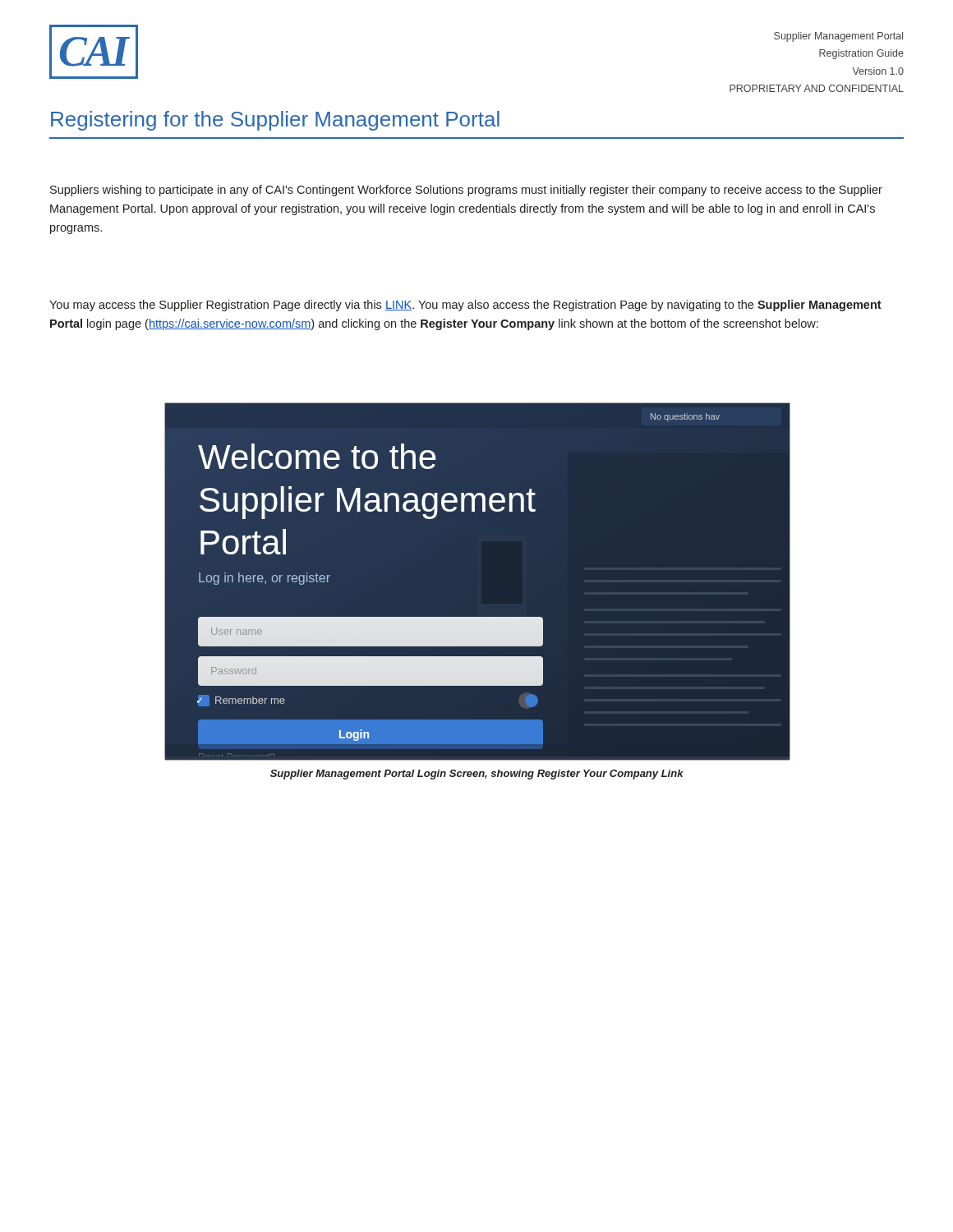Click on the screenshot

click(x=477, y=582)
